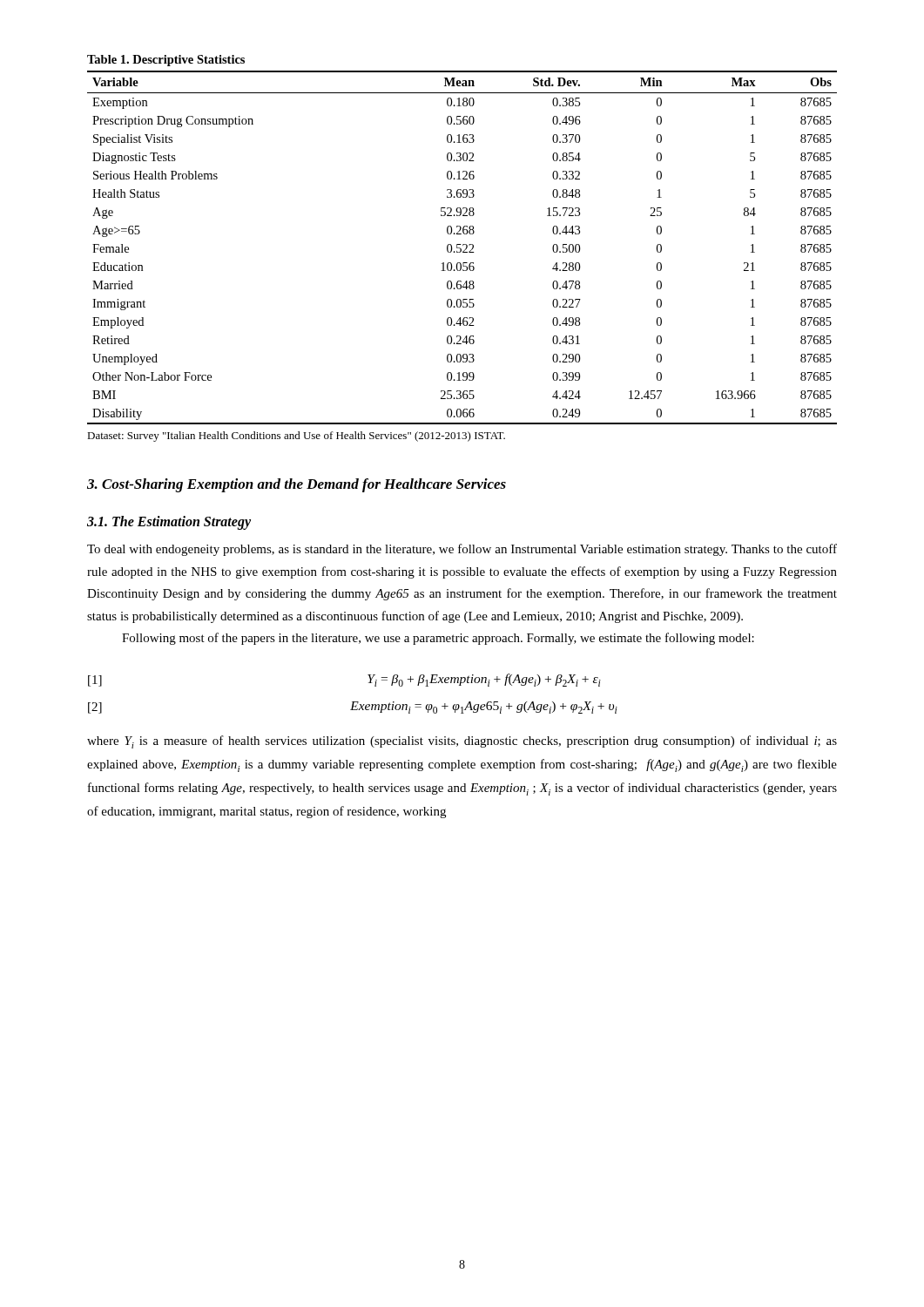The height and width of the screenshot is (1307, 924).
Task: Find the block on this page that starts "To deal with endogeneity problems, as"
Action: coord(462,582)
